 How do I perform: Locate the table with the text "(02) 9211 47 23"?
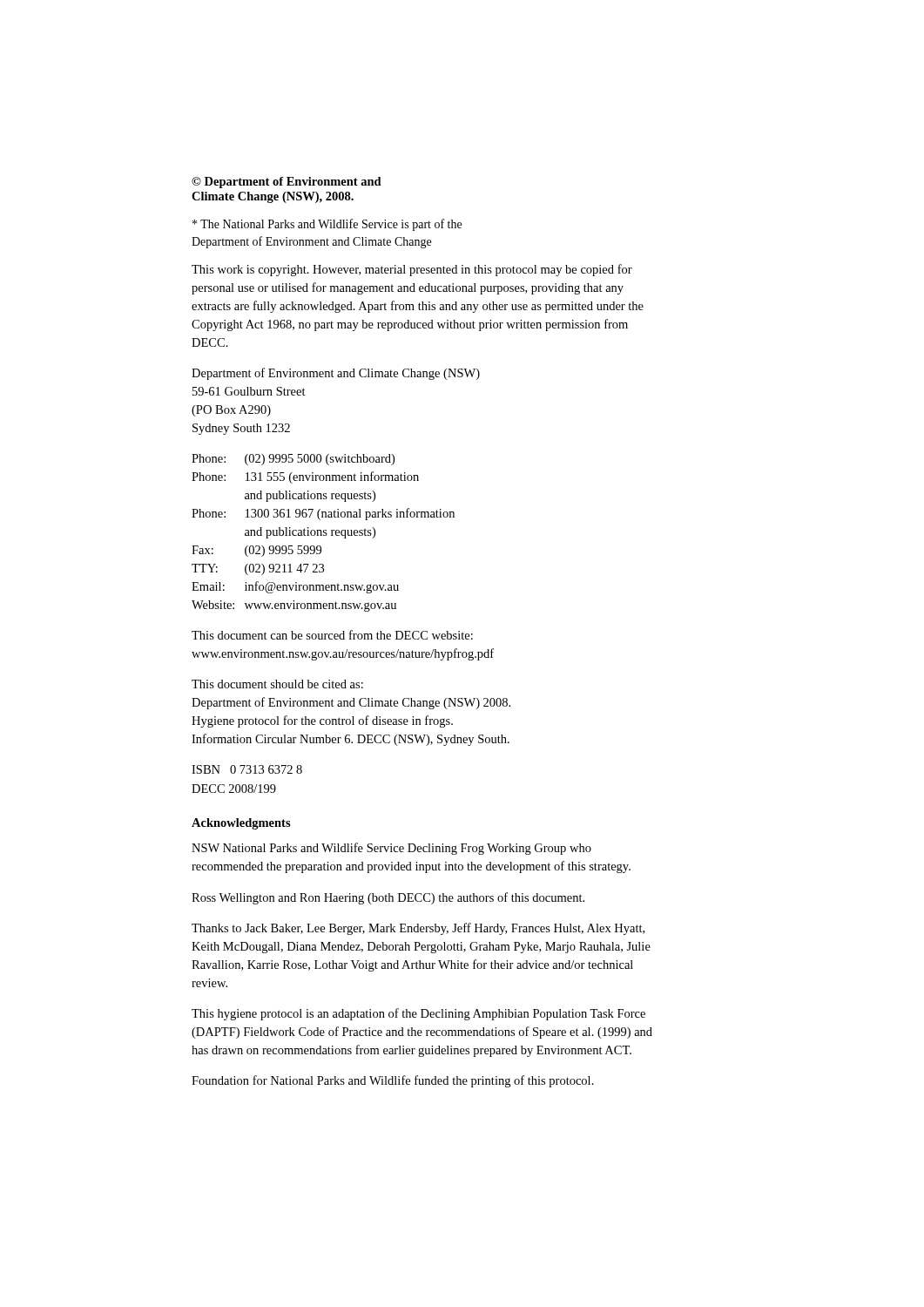pyautogui.click(x=423, y=532)
